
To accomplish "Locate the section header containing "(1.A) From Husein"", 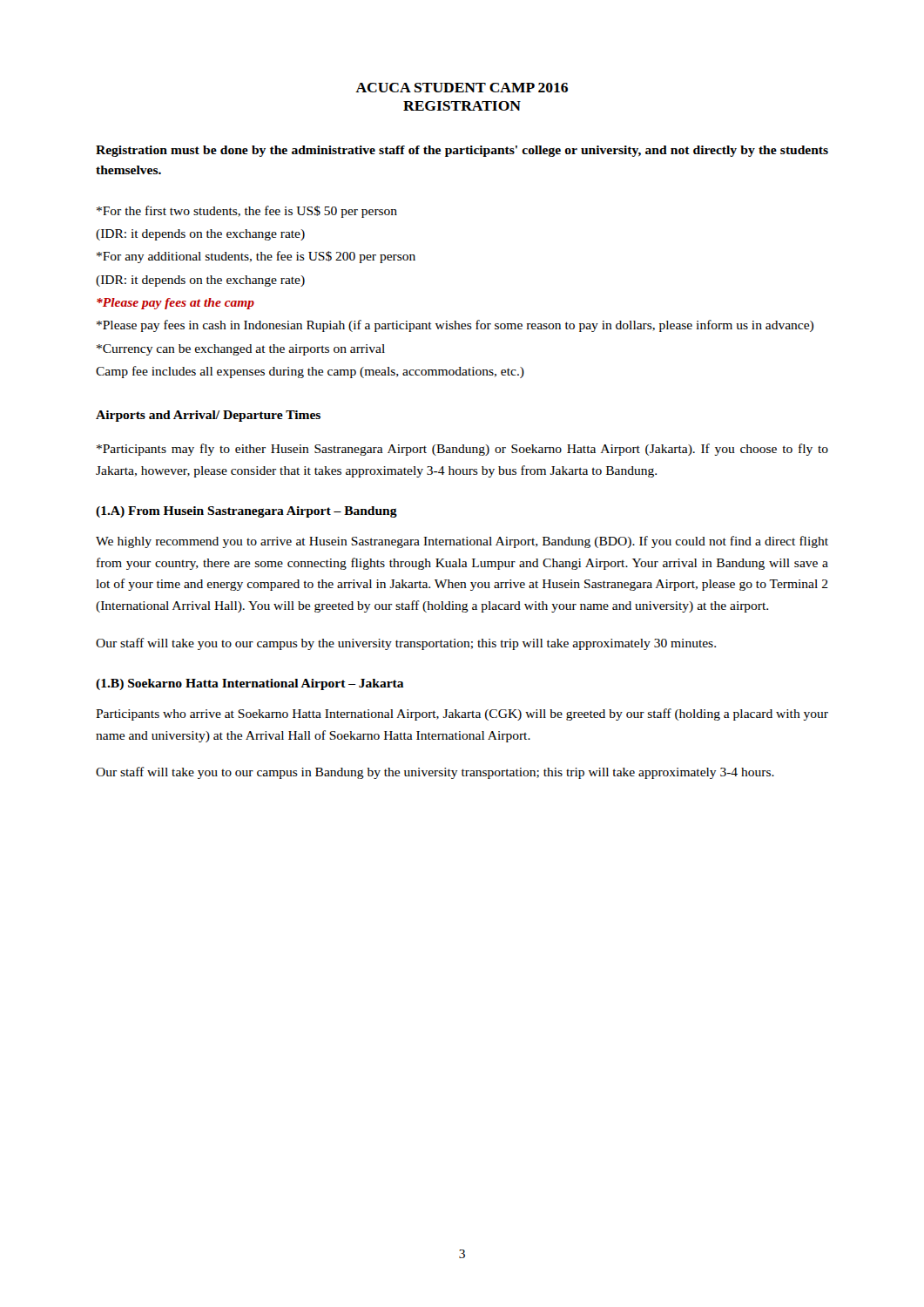I will [x=246, y=510].
